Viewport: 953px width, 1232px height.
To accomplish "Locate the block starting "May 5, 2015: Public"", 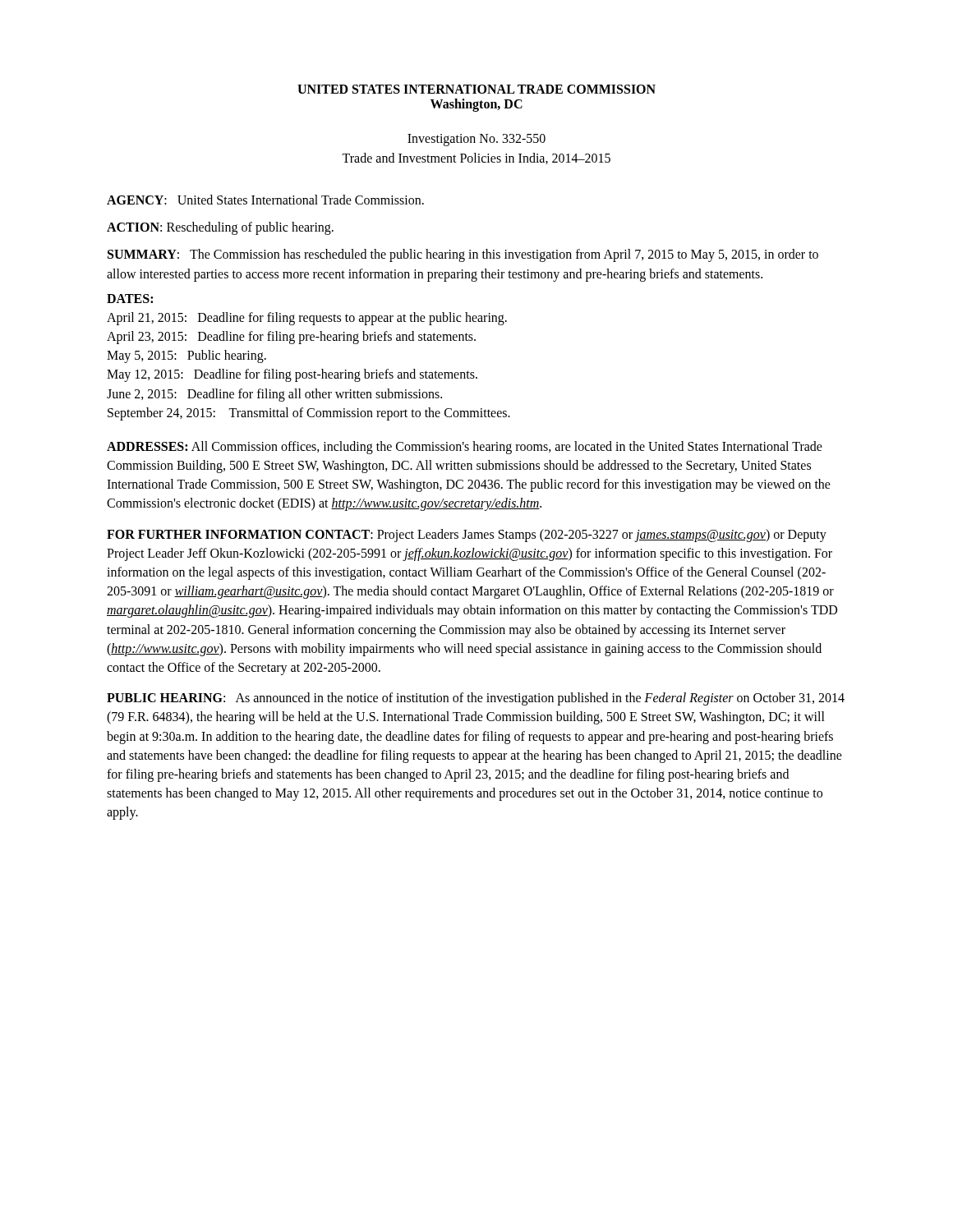I will (187, 355).
